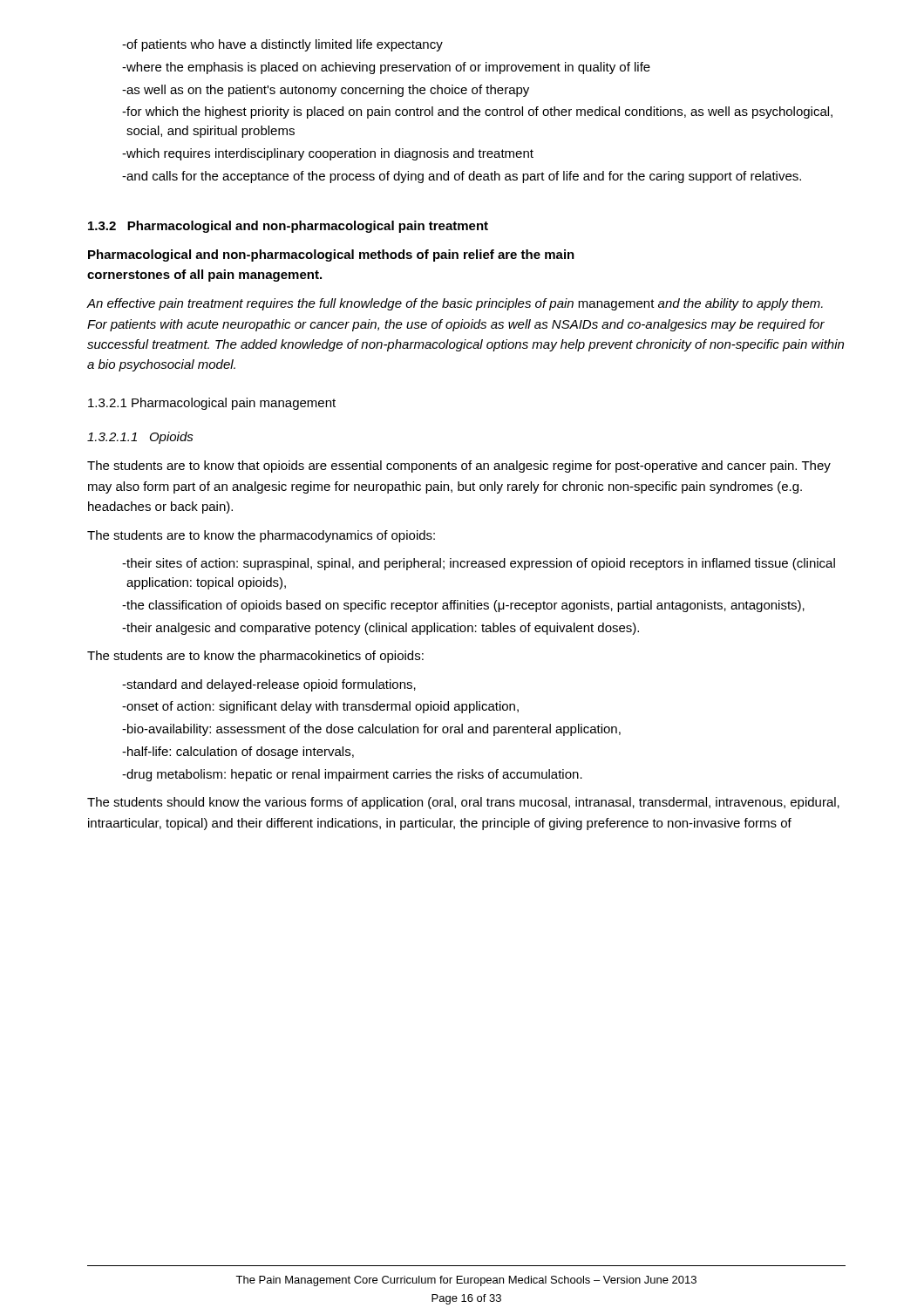The image size is (924, 1308).
Task: Click where it says "- half-life: calculation of dosage intervals,"
Action: pyautogui.click(x=238, y=753)
